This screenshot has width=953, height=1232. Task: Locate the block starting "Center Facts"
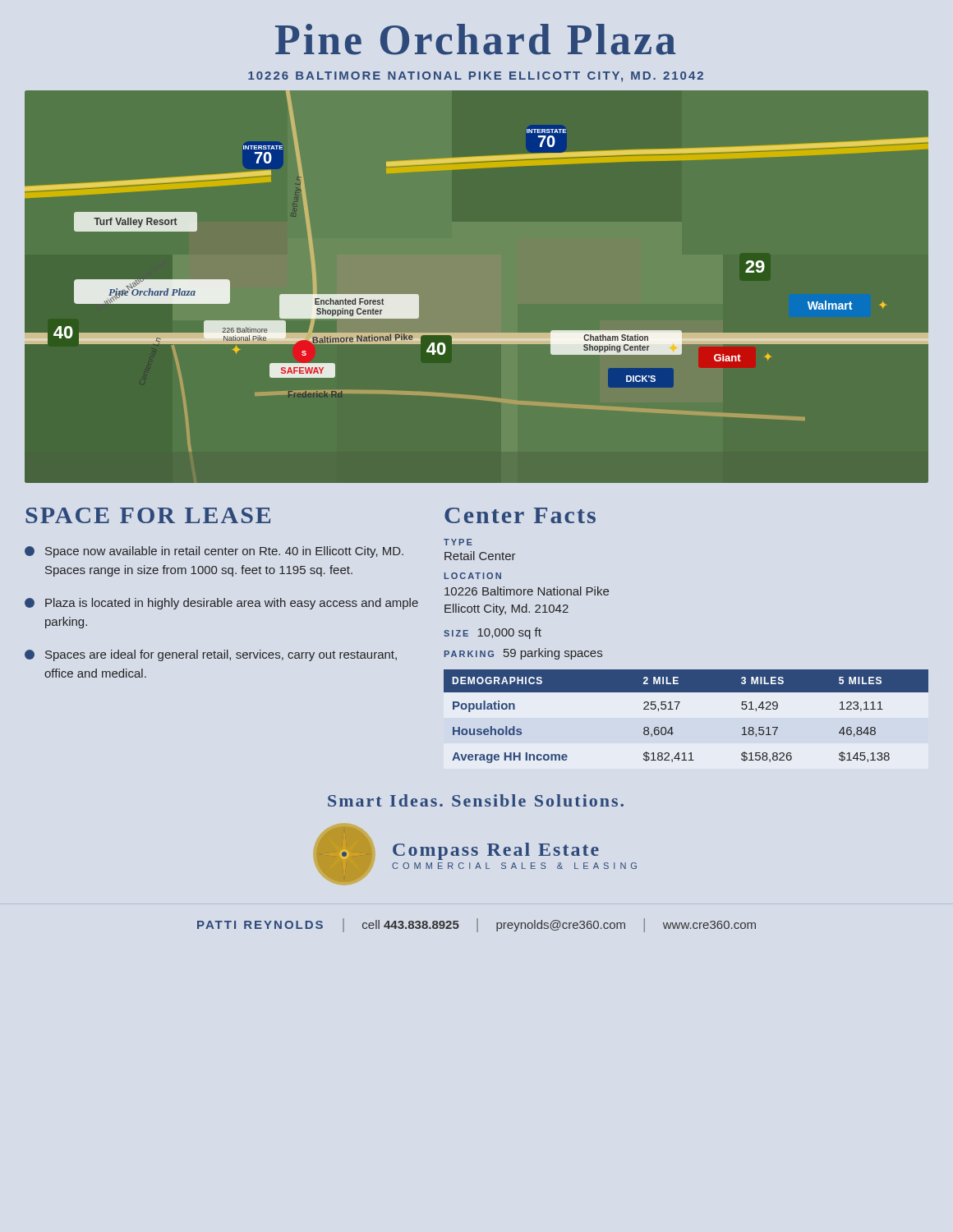521,515
